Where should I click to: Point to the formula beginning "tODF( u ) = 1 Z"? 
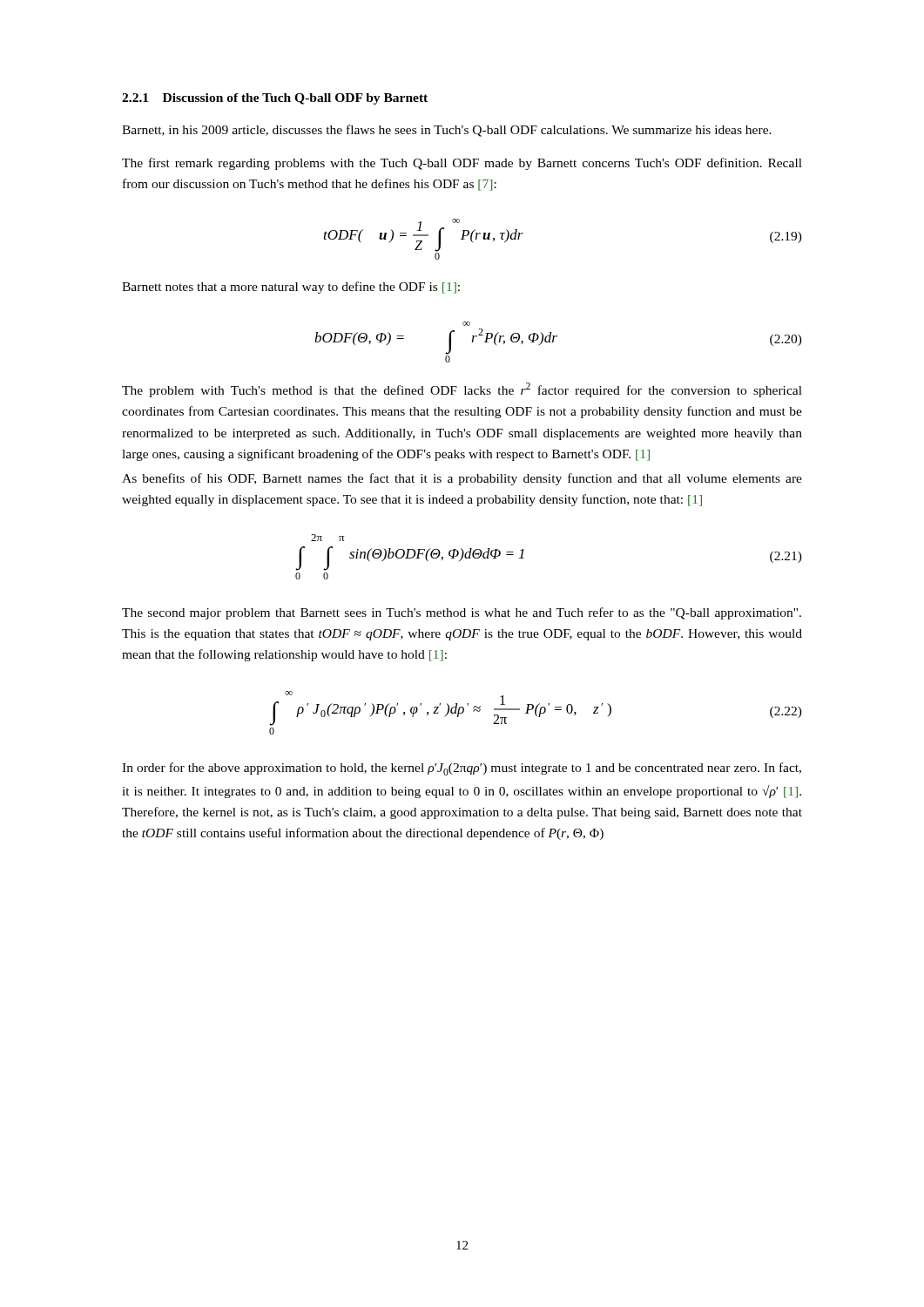462,236
